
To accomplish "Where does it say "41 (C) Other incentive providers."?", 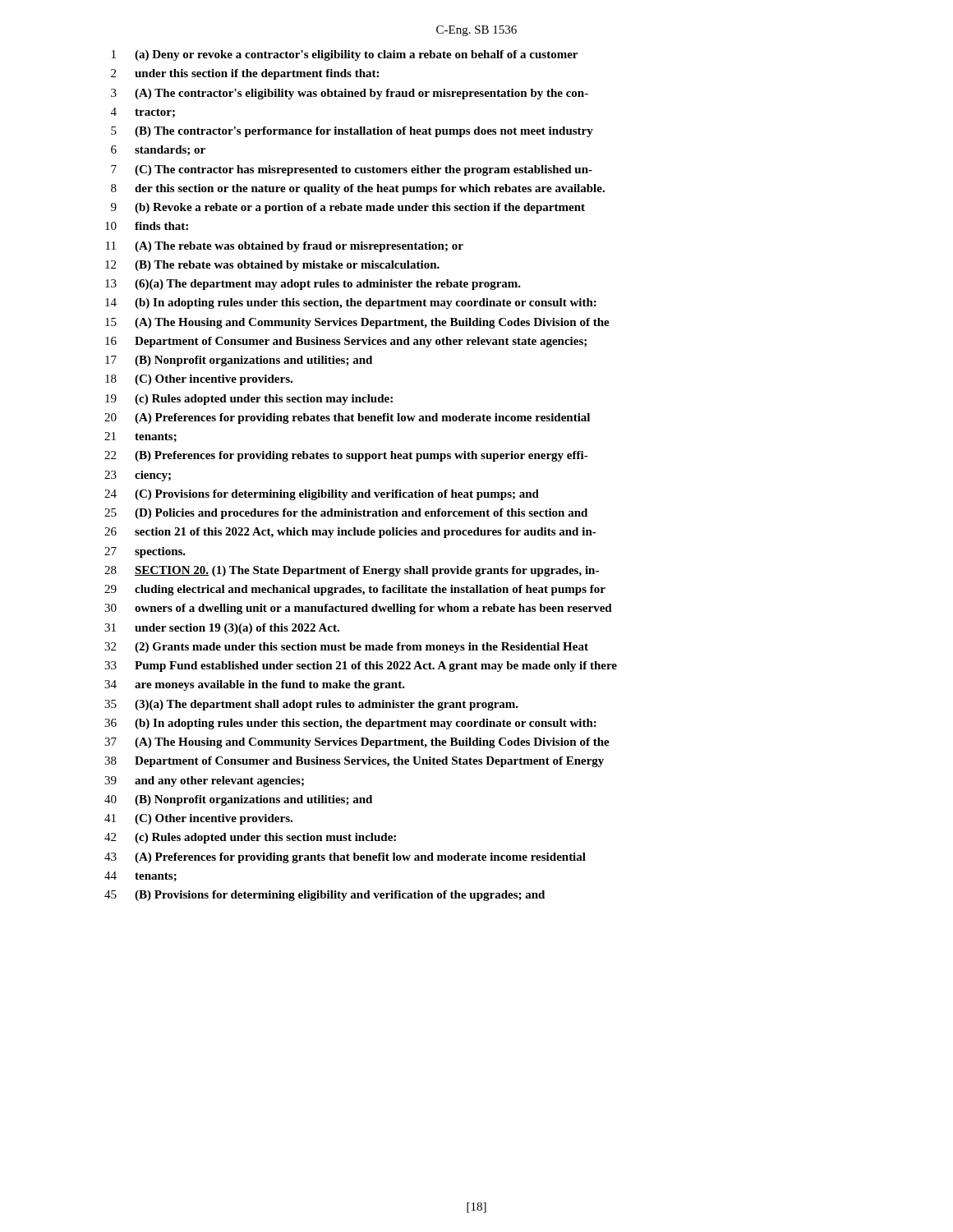I will click(198, 819).
